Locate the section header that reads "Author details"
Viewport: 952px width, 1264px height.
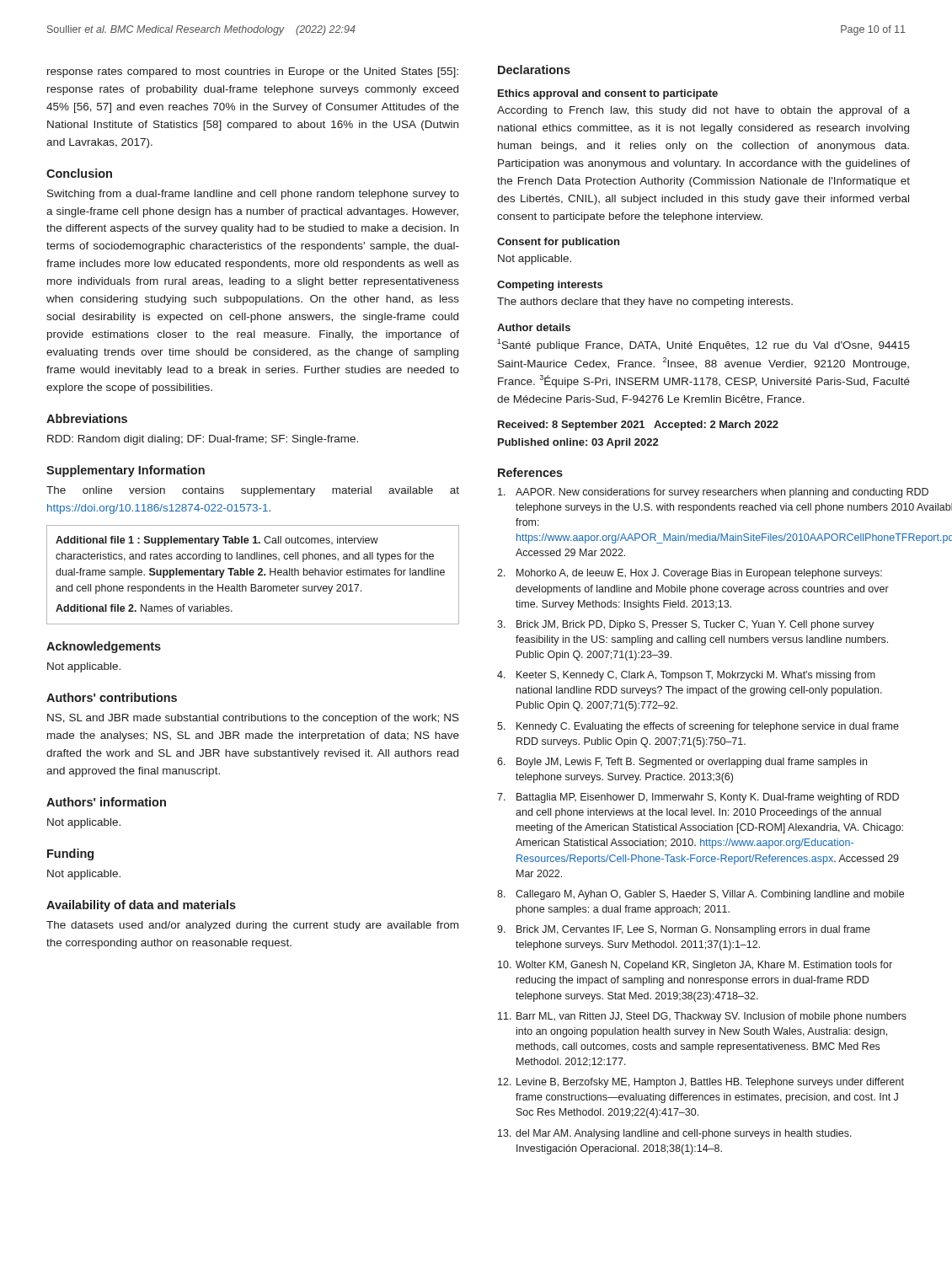tap(534, 328)
